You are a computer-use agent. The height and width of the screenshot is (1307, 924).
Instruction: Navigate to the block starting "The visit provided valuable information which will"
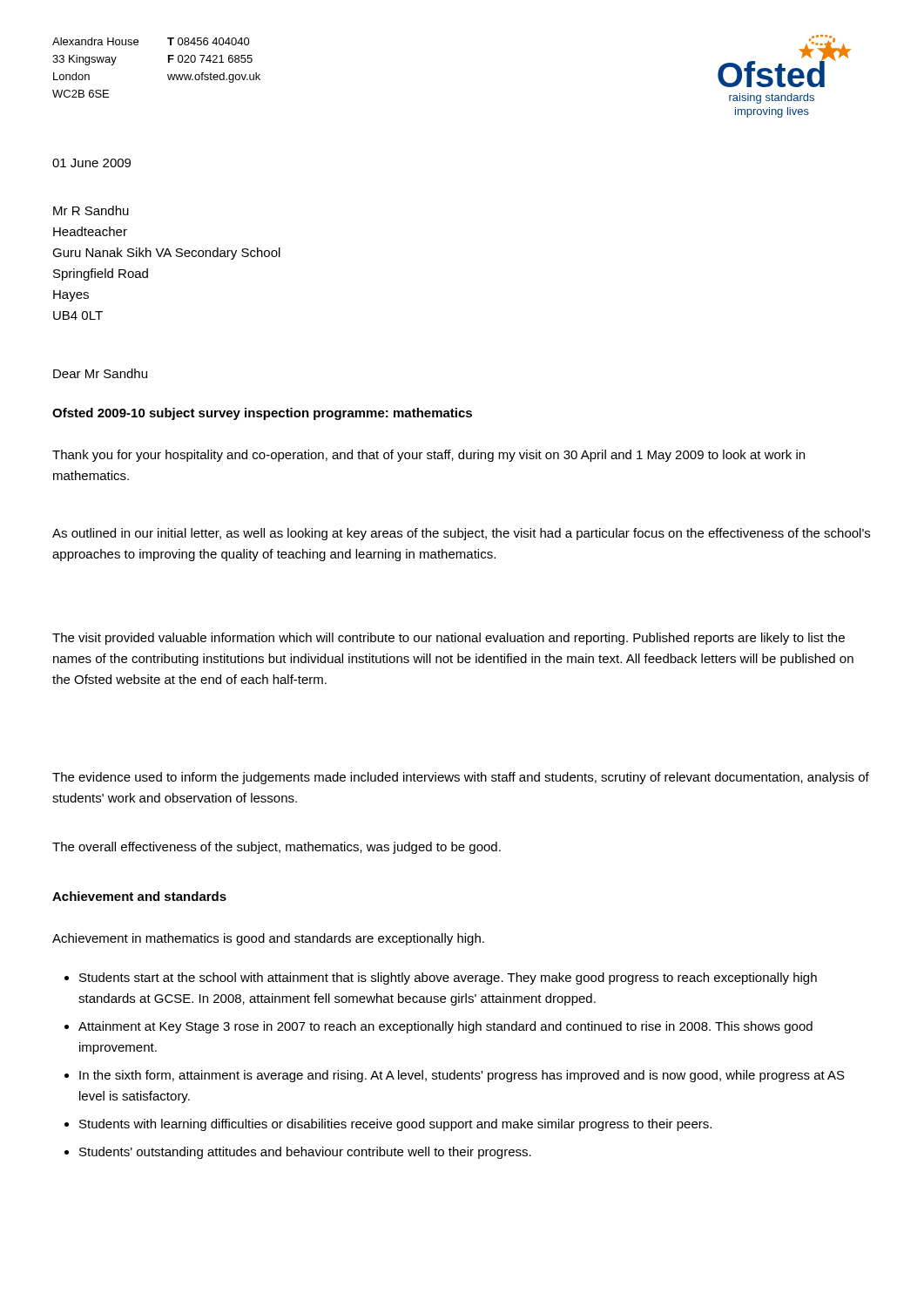click(x=453, y=658)
